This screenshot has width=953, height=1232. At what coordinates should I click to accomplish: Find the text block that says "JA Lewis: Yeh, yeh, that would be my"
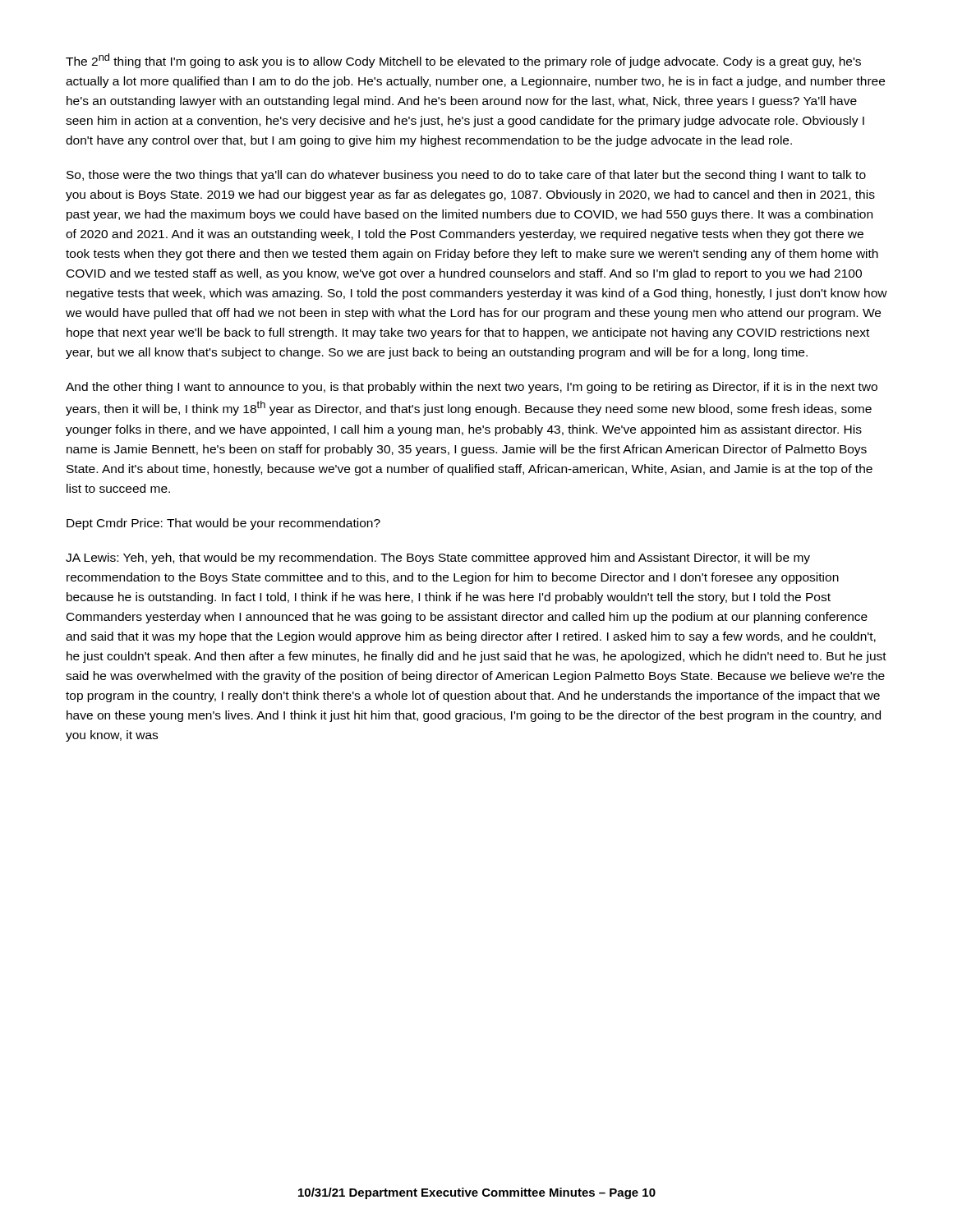[476, 646]
